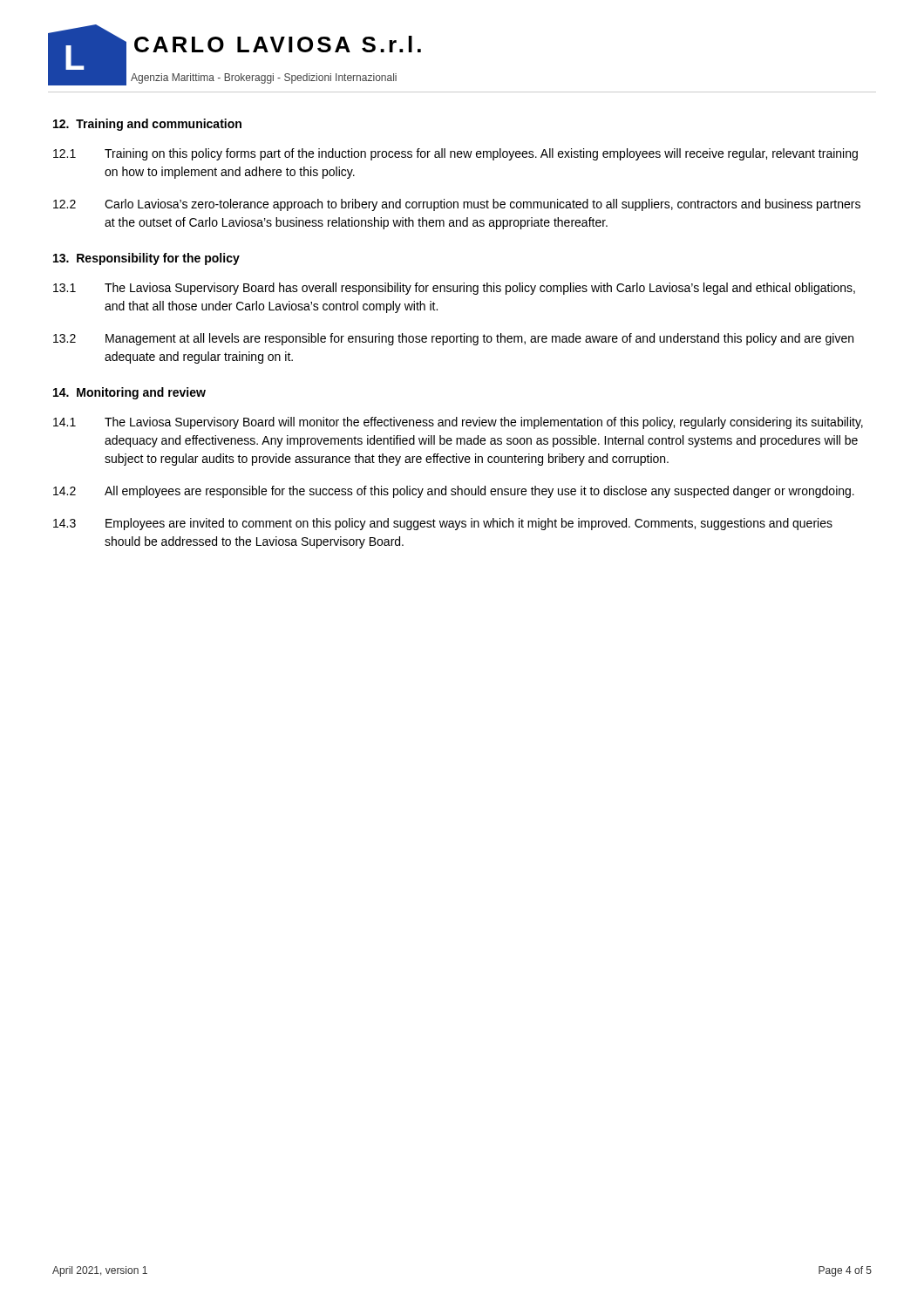Point to the passage starting "14.1 The Laviosa Supervisory Board will monitor"
The height and width of the screenshot is (1308, 924).
coord(462,441)
